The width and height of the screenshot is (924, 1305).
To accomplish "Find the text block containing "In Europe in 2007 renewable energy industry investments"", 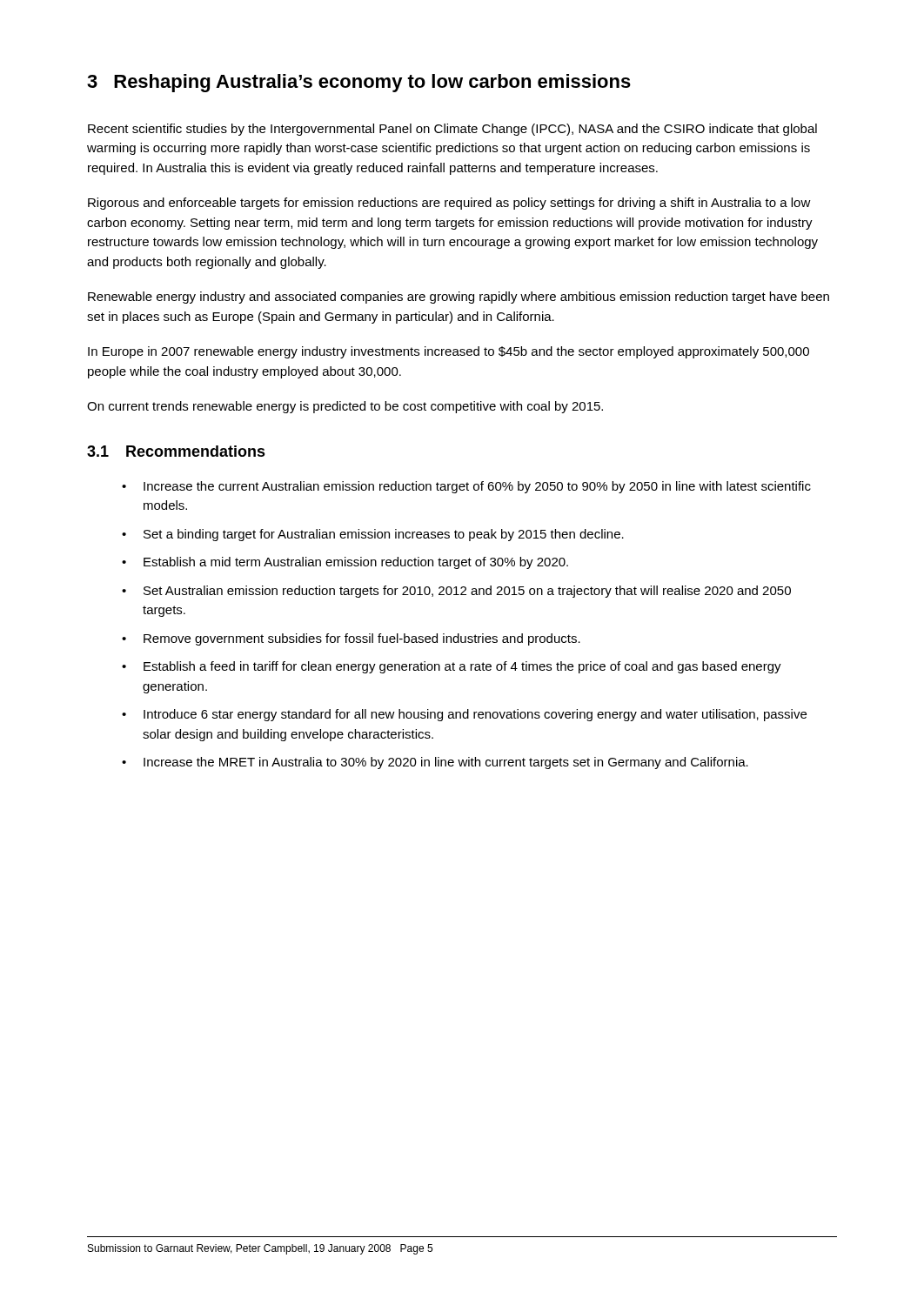I will coord(448,361).
